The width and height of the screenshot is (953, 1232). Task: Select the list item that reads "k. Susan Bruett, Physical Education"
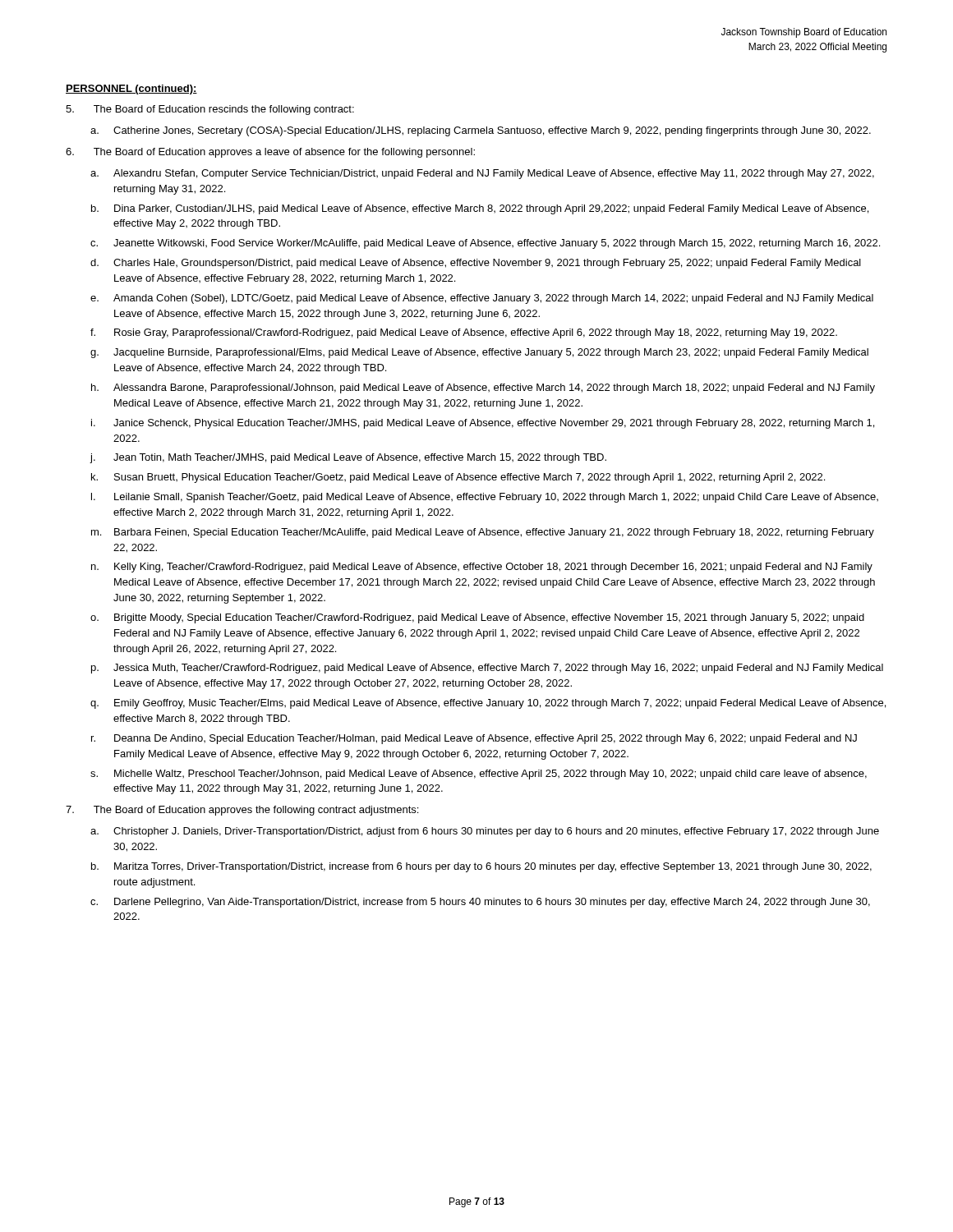(x=489, y=478)
